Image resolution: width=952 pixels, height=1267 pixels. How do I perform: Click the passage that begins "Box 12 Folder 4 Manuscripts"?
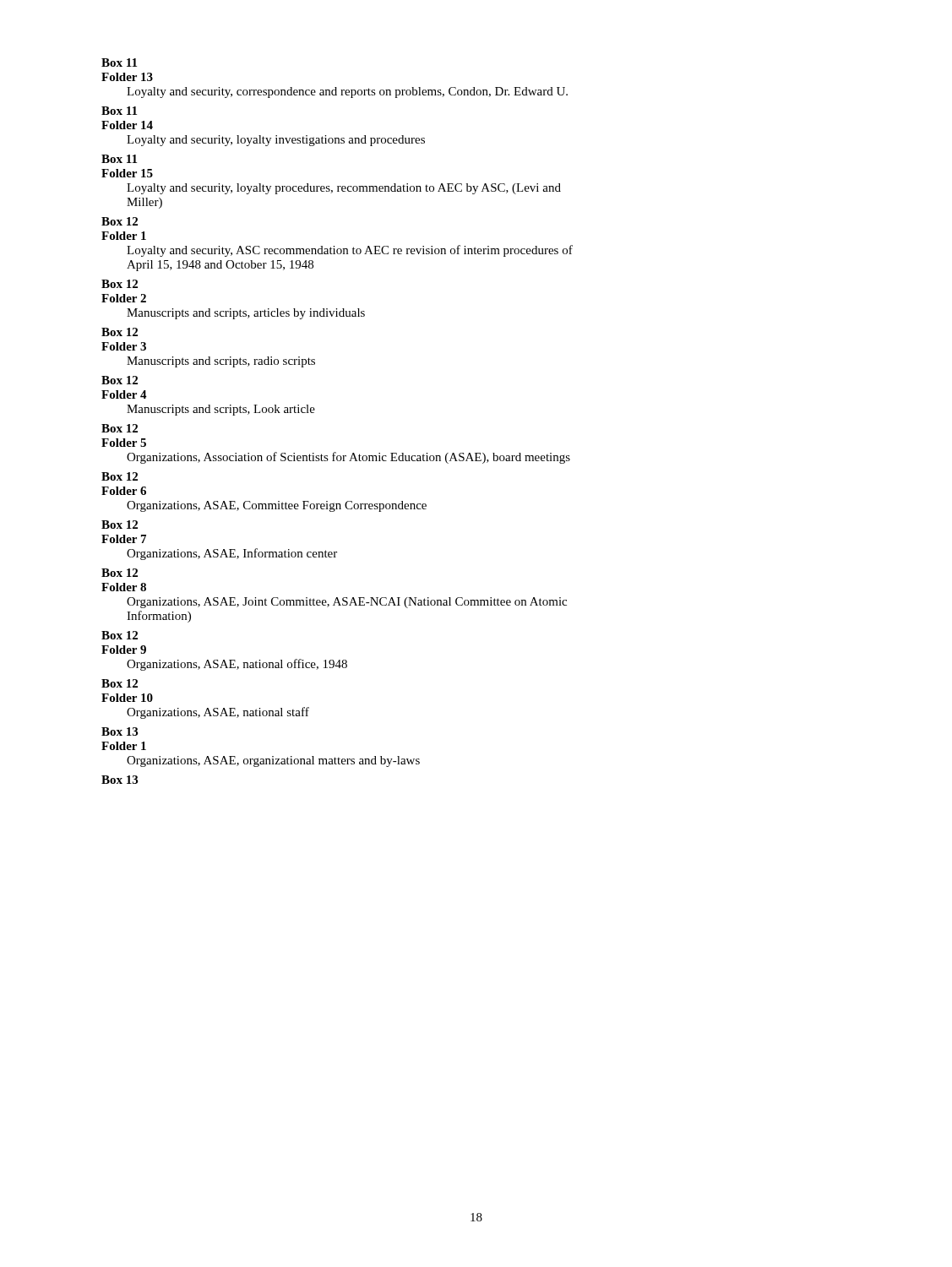coord(120,380)
